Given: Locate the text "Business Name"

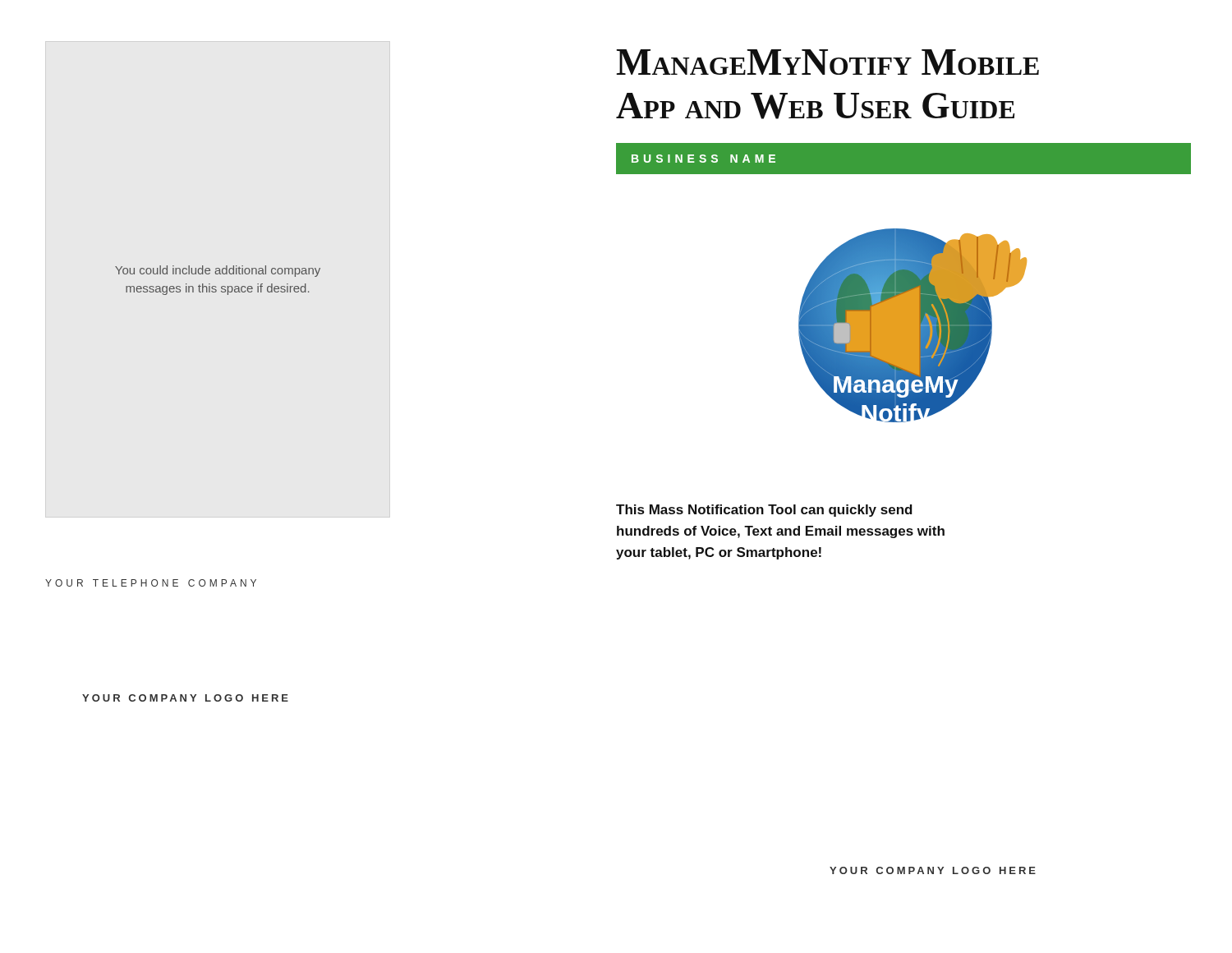Looking at the screenshot, I should pyautogui.click(x=705, y=158).
